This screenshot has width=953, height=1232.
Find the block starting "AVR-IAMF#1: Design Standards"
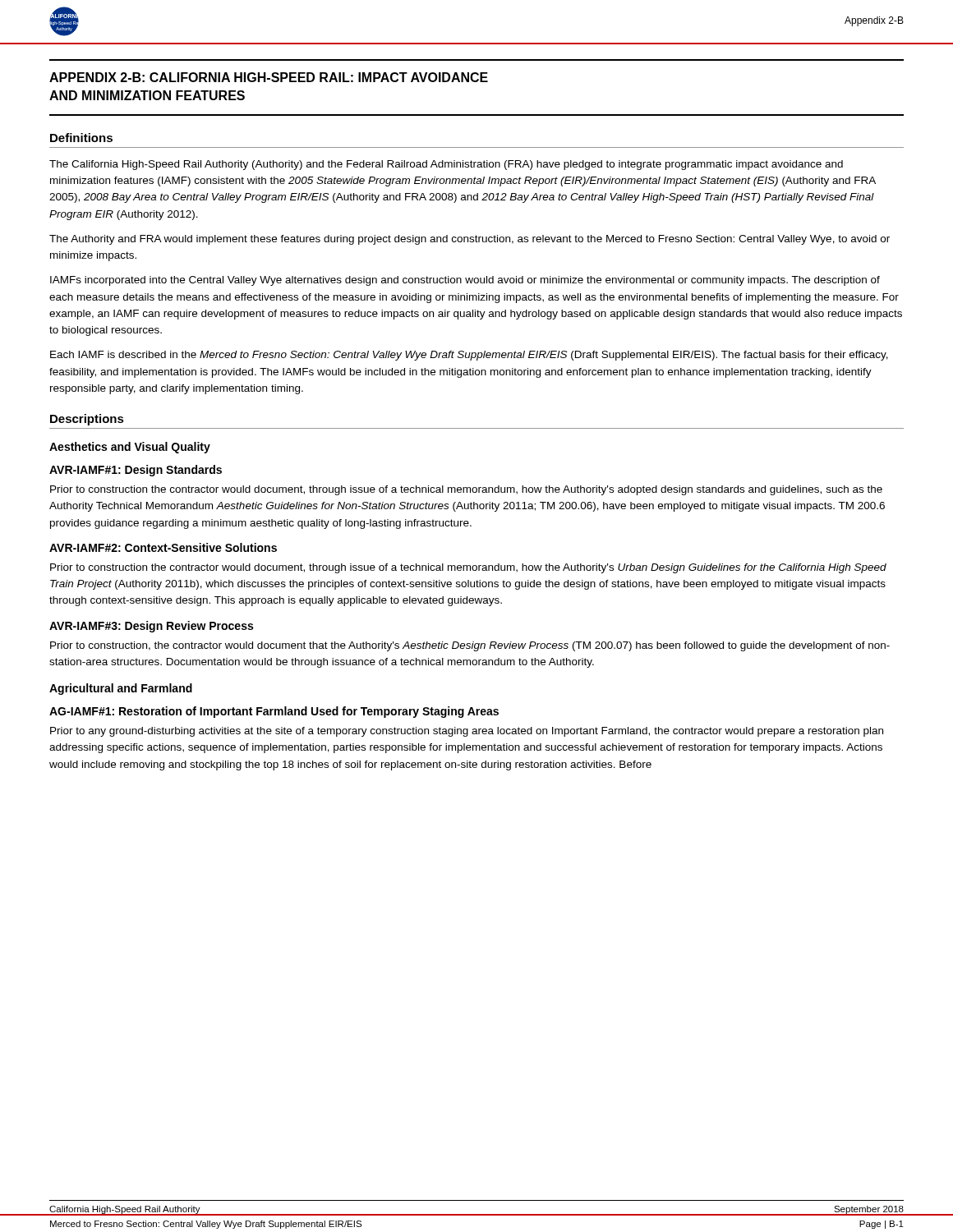tap(136, 471)
